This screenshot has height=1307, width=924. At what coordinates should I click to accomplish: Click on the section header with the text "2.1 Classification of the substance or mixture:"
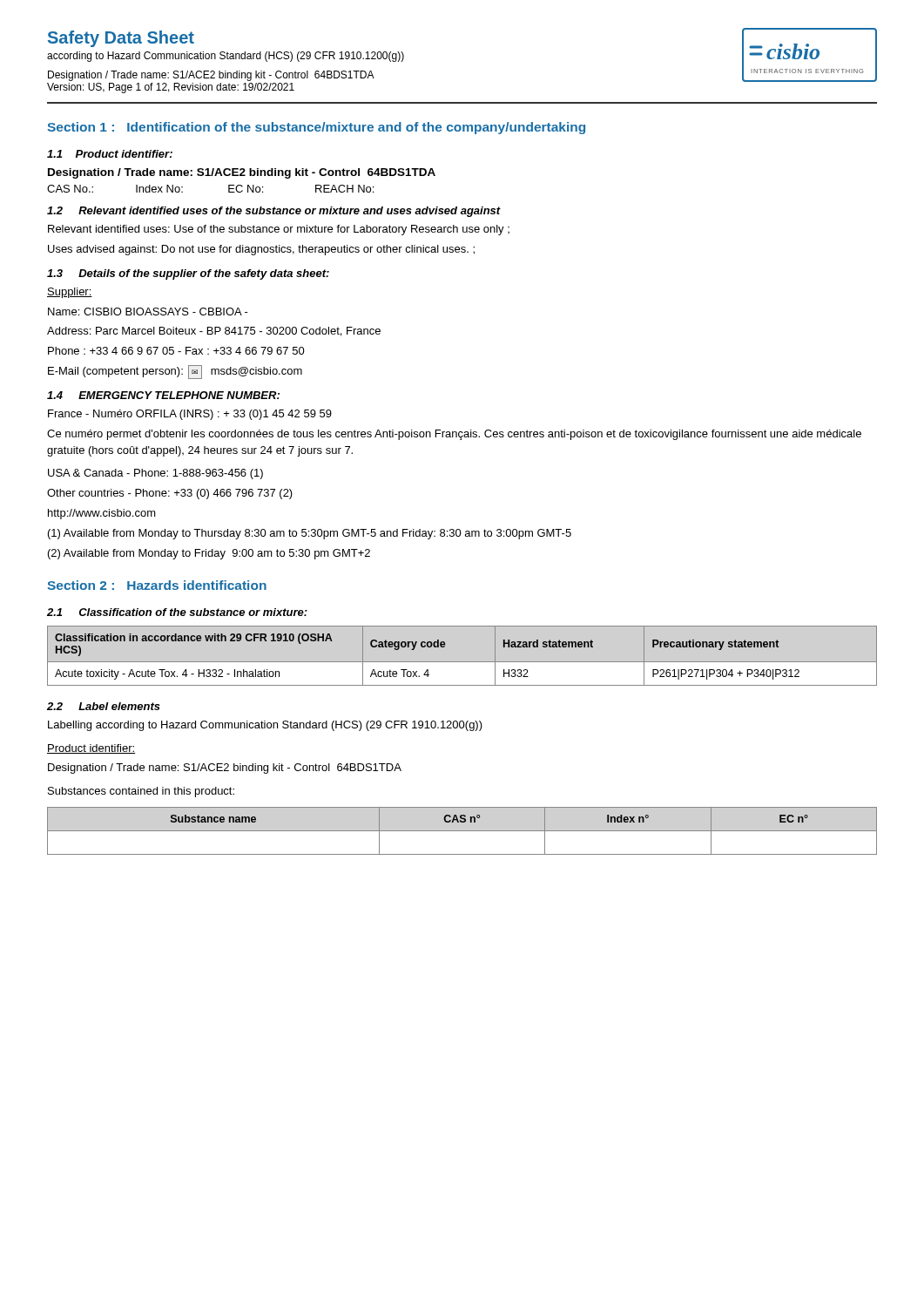tap(177, 612)
